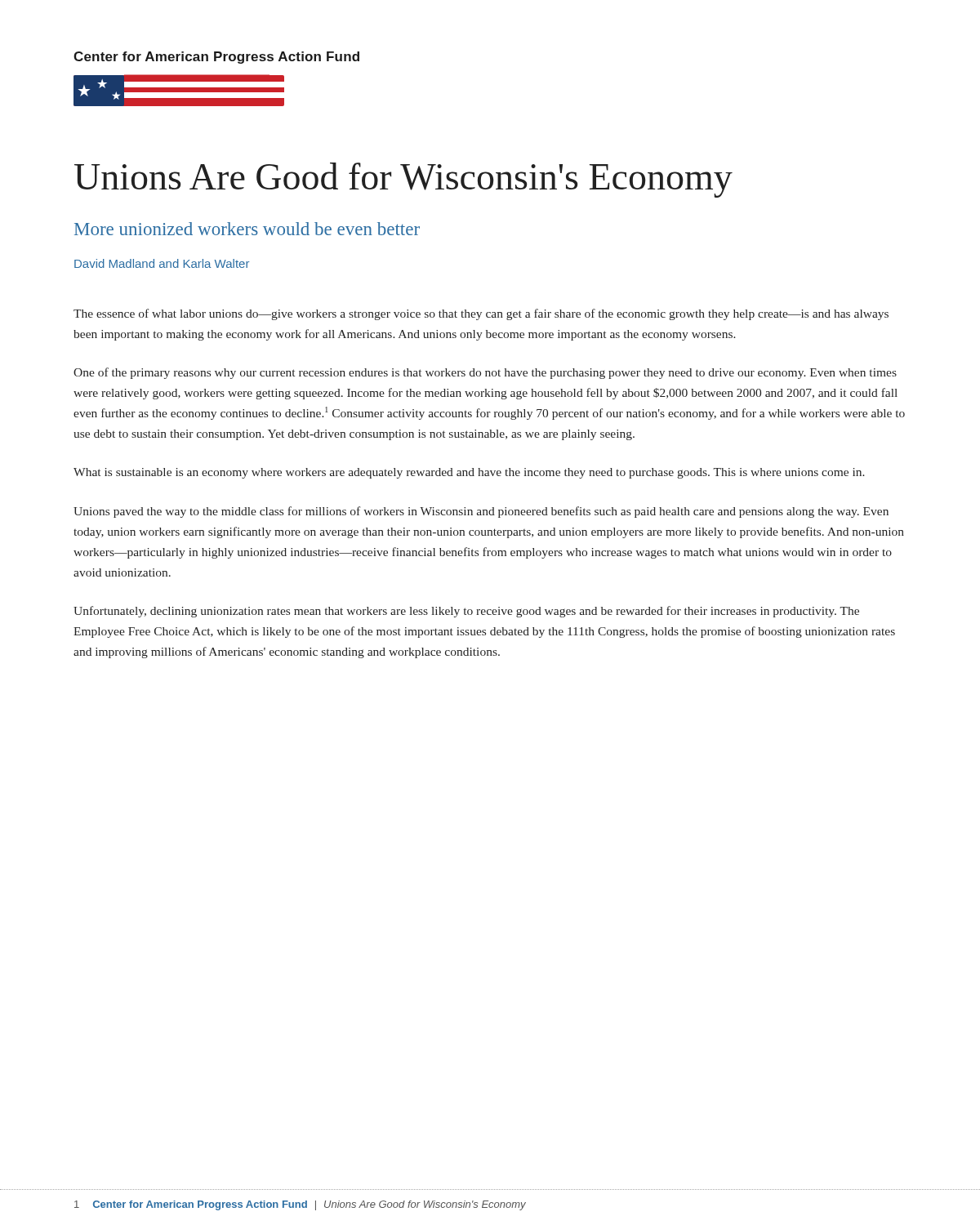Screen dimensions: 1225x980
Task: Navigate to the block starting "The essence of"
Action: pyautogui.click(x=481, y=323)
